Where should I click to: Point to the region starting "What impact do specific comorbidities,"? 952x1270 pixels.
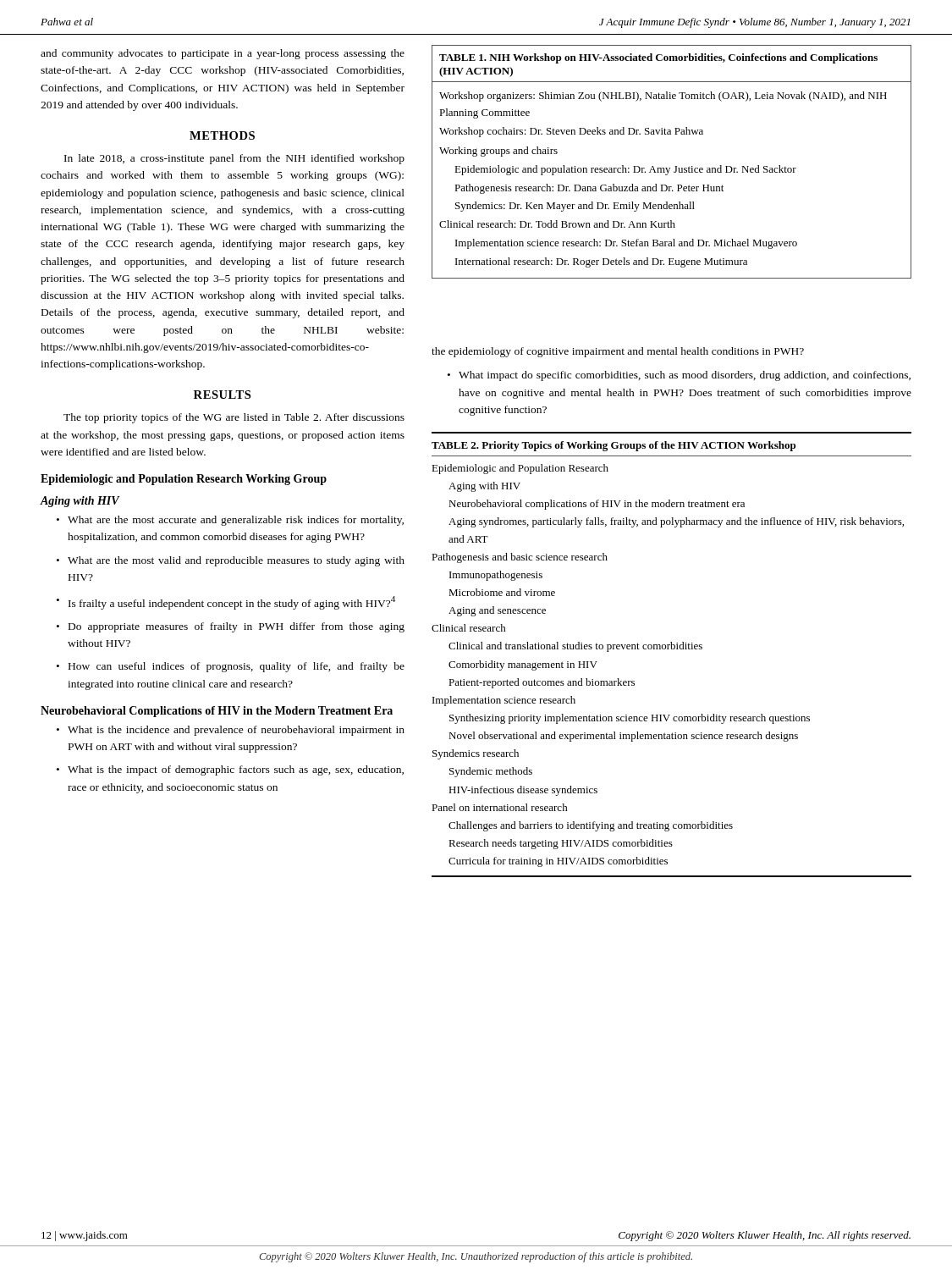[x=685, y=392]
